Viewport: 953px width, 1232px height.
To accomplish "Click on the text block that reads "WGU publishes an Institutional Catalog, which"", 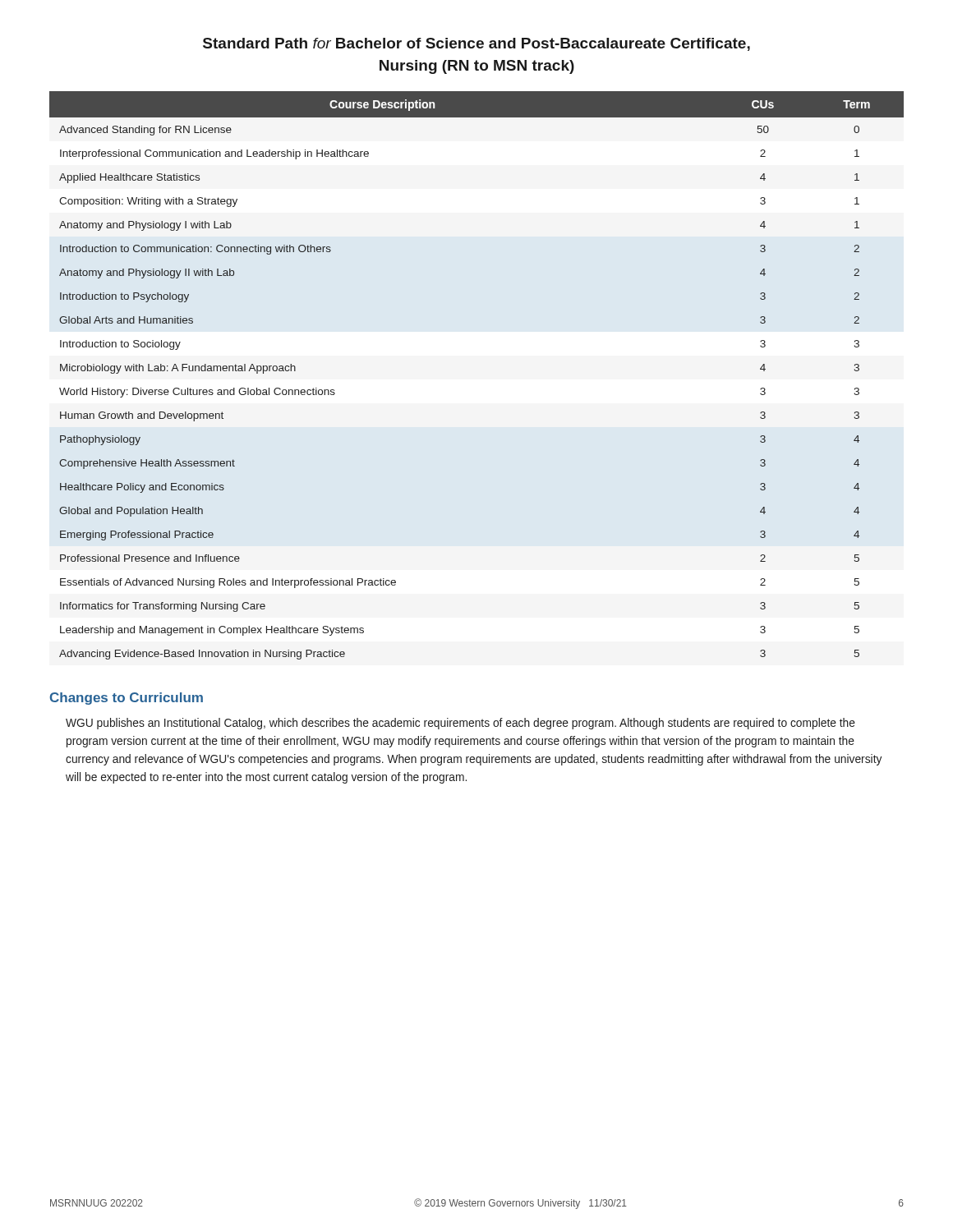I will (474, 750).
